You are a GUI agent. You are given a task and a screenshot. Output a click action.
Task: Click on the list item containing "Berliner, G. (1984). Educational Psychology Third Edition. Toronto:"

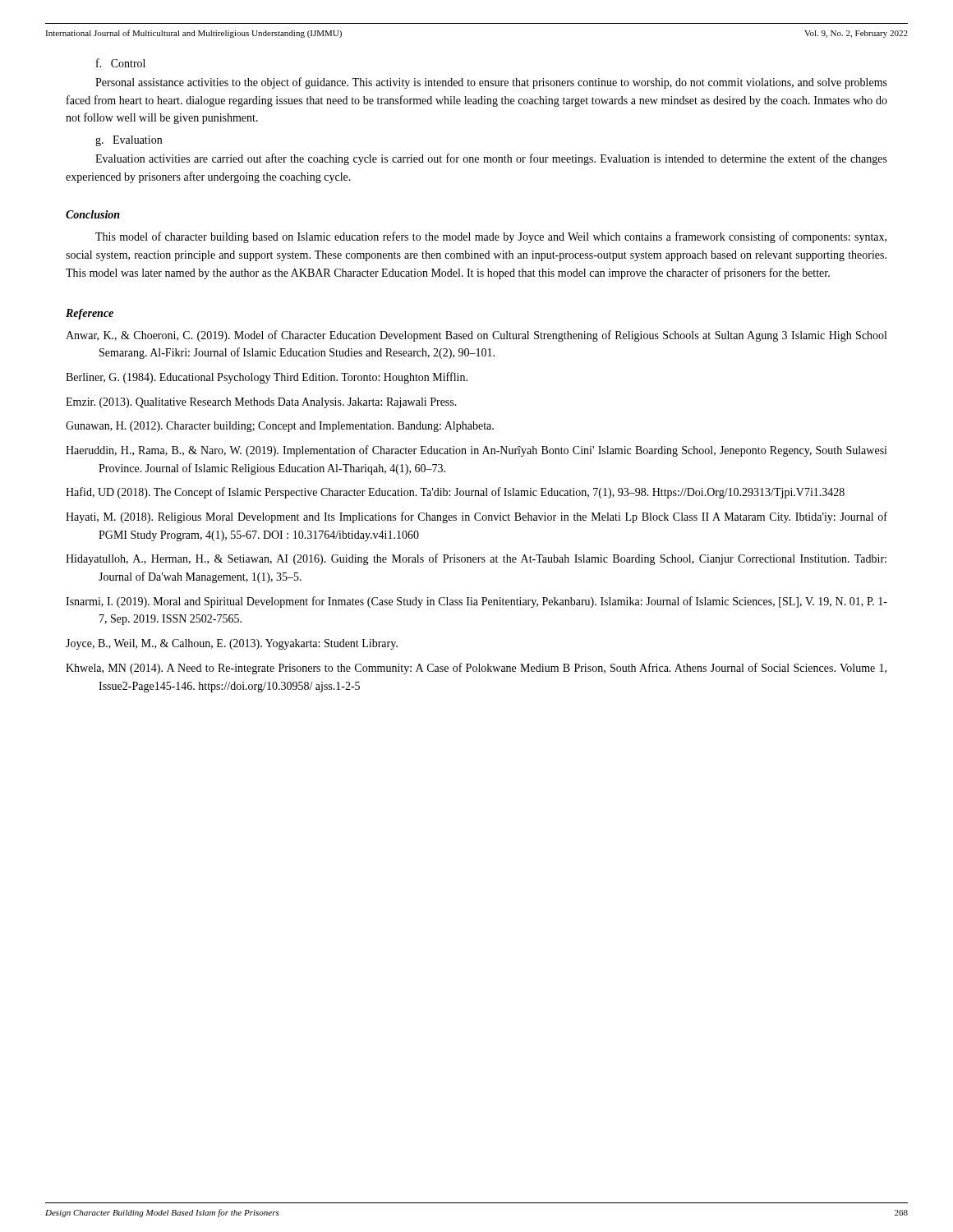pos(267,377)
